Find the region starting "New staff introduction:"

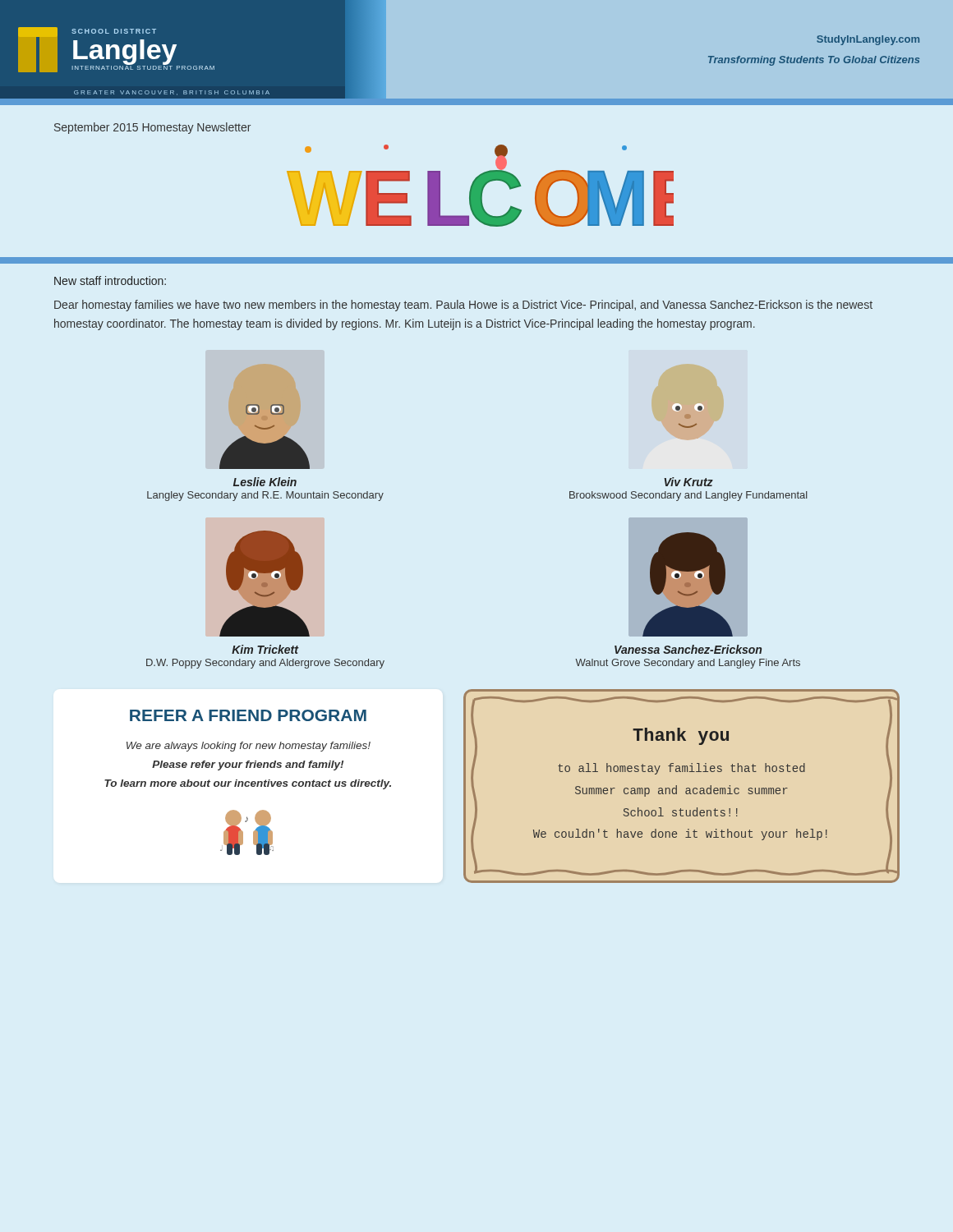click(110, 281)
